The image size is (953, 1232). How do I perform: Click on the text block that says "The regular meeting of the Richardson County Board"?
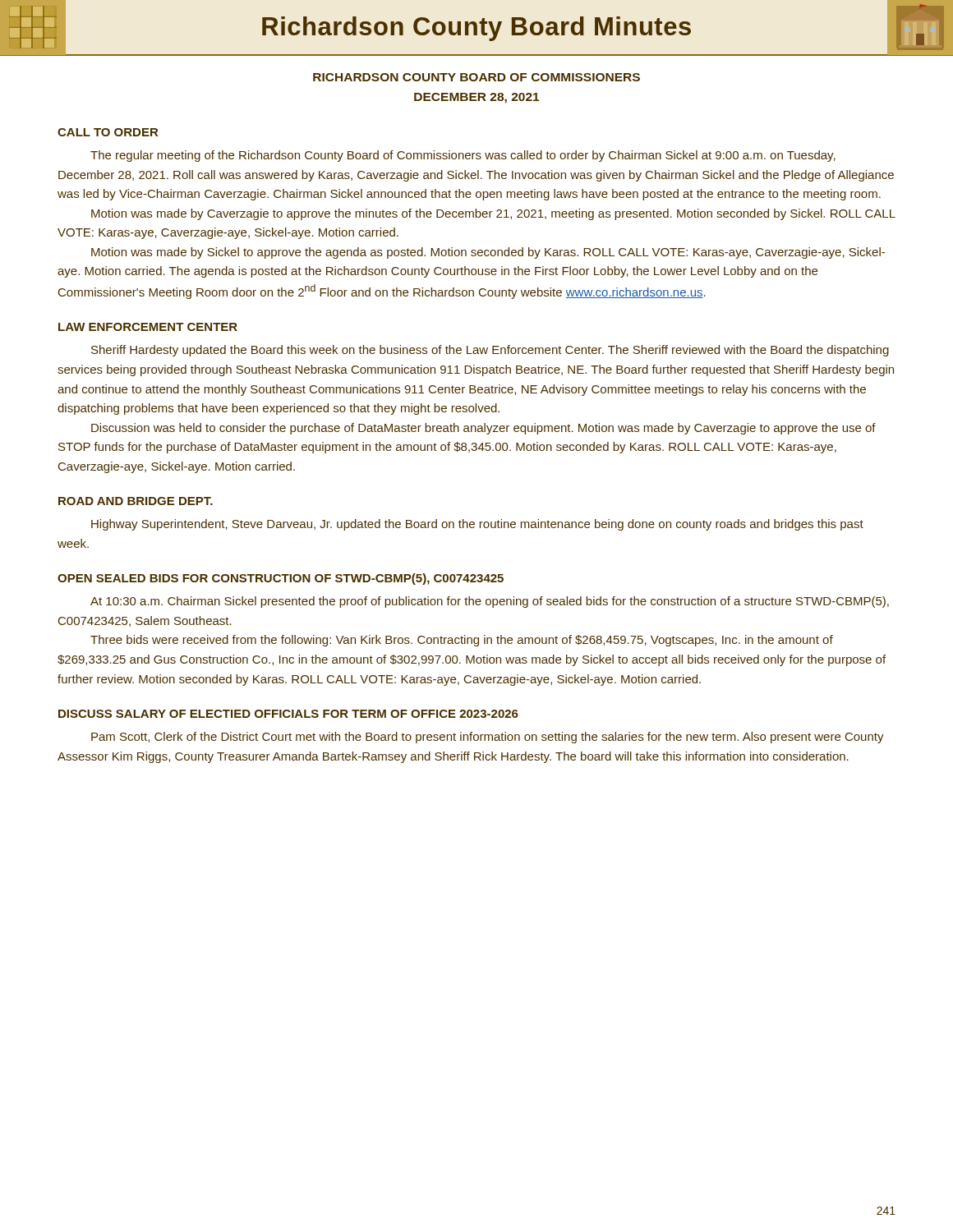[476, 224]
